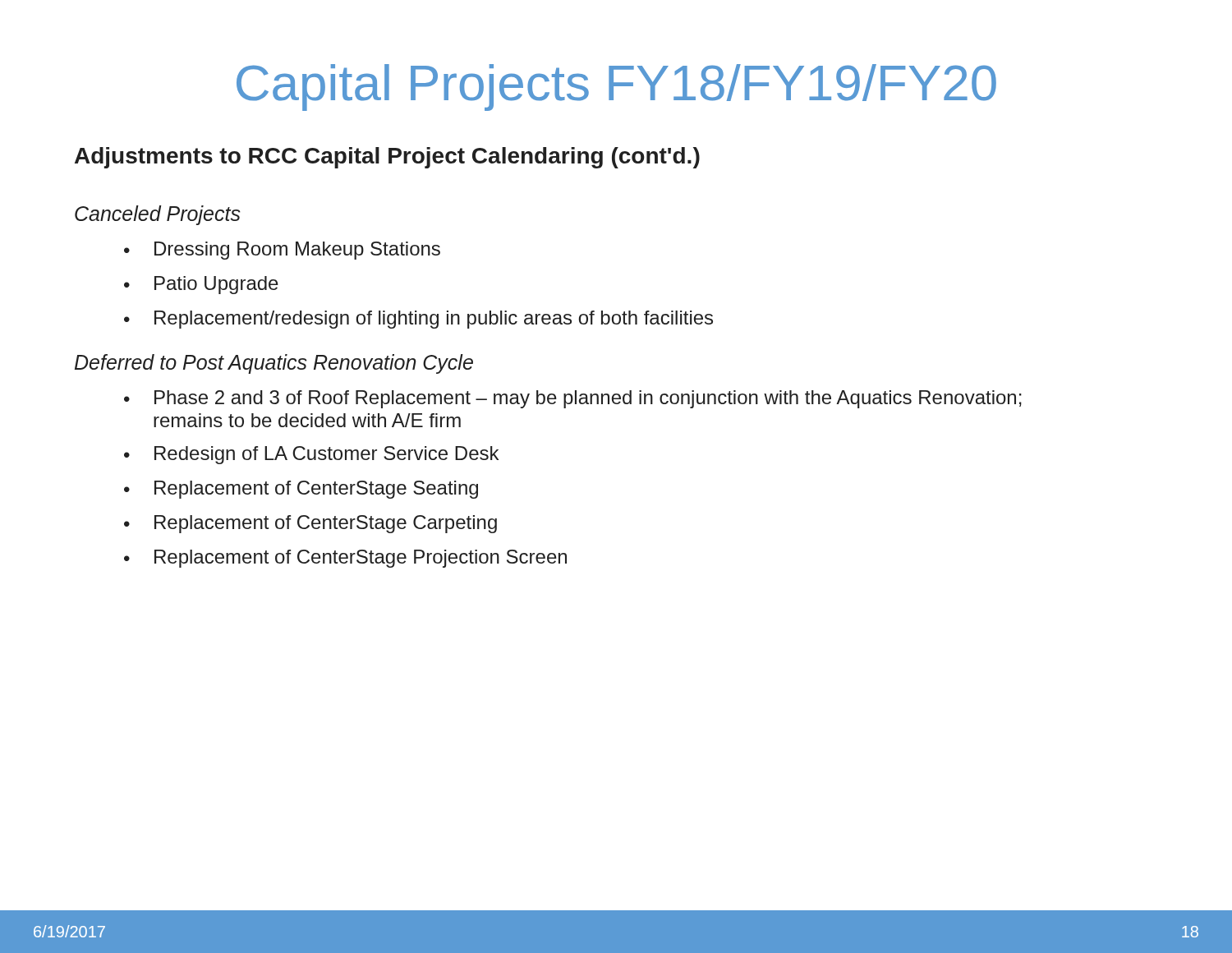The height and width of the screenshot is (953, 1232).
Task: Point to the block beginning "• Phase 2 and 3 of"
Action: click(x=595, y=409)
